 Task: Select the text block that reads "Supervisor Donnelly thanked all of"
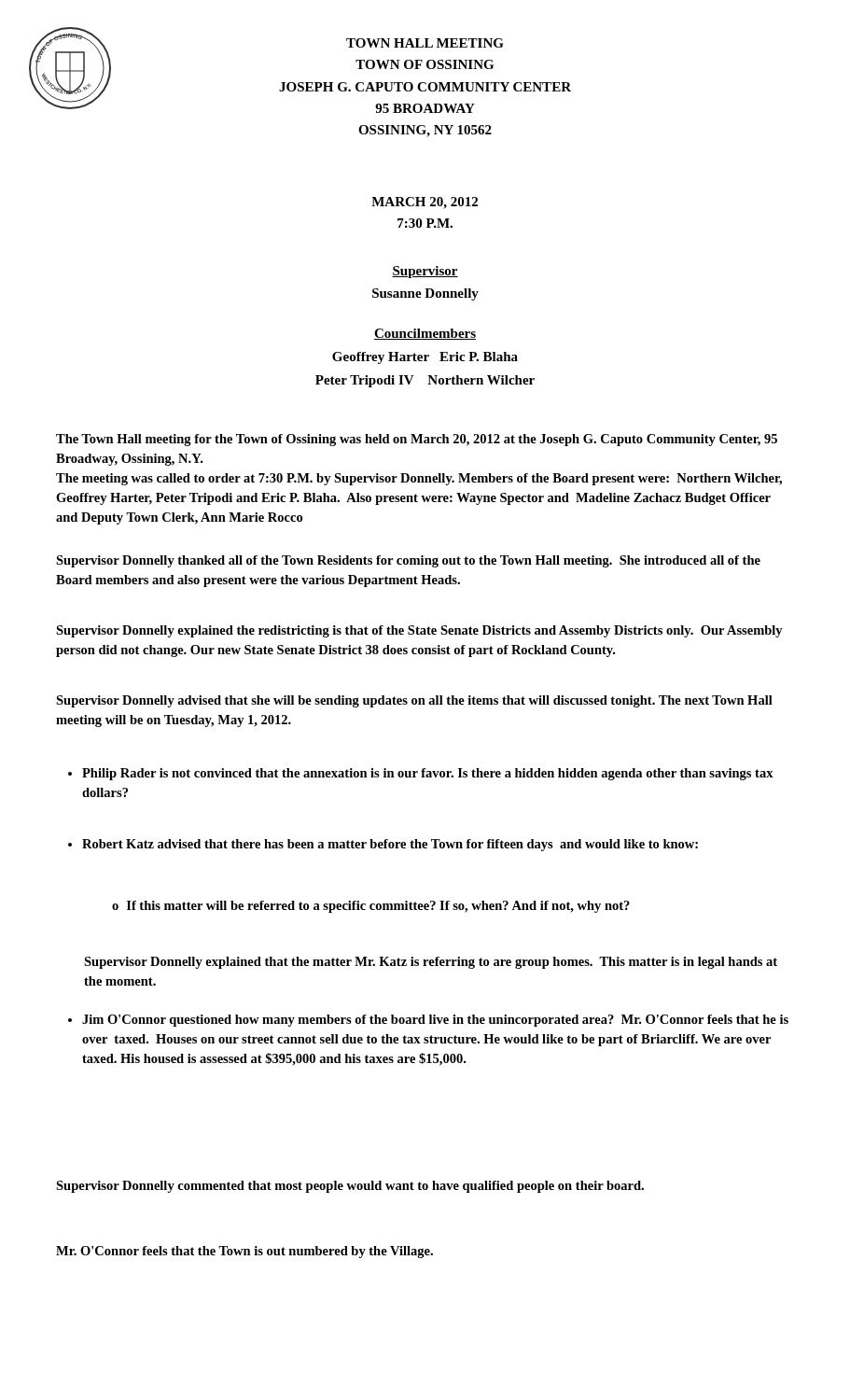tap(408, 570)
